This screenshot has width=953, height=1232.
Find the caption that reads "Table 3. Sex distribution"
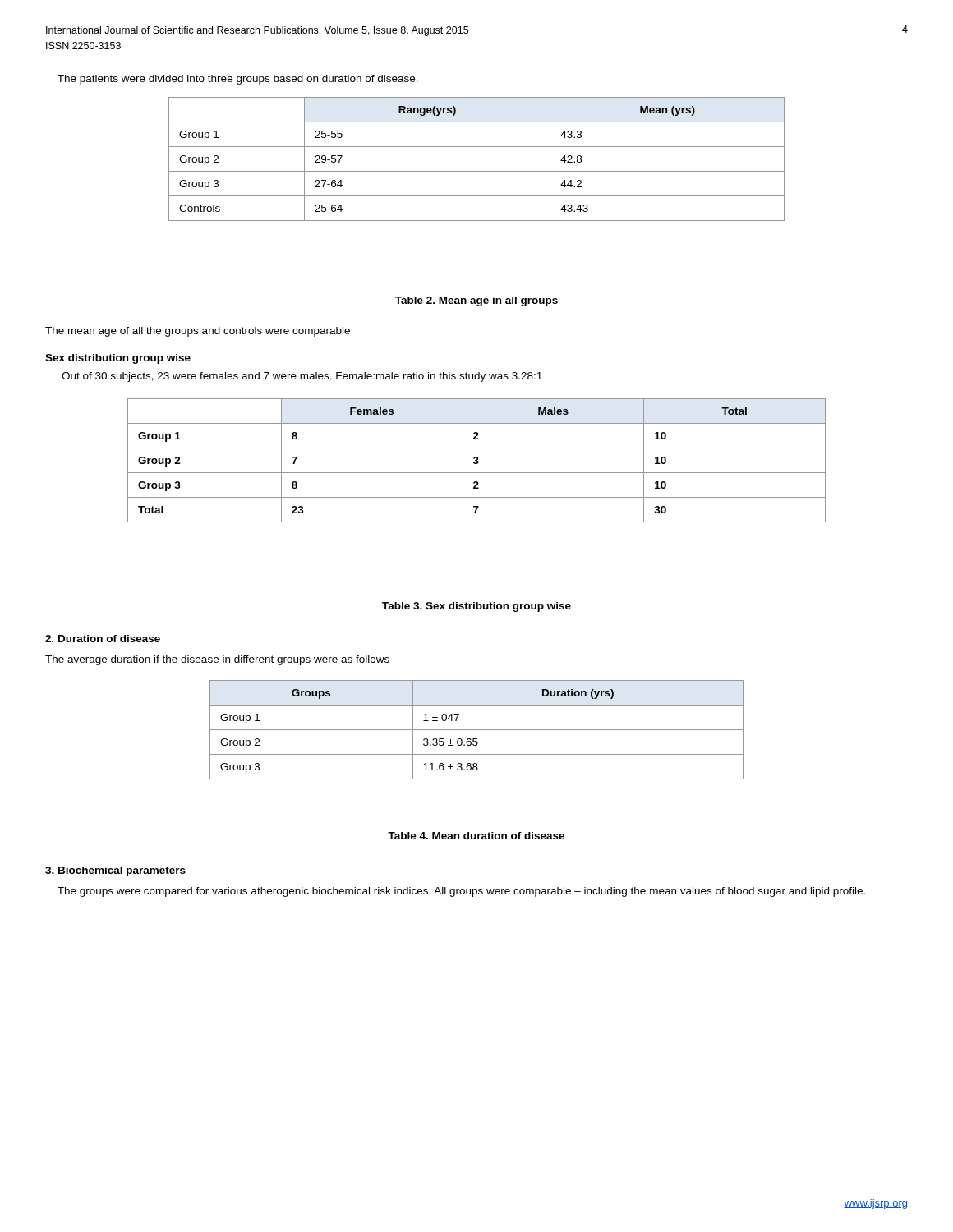pos(476,606)
